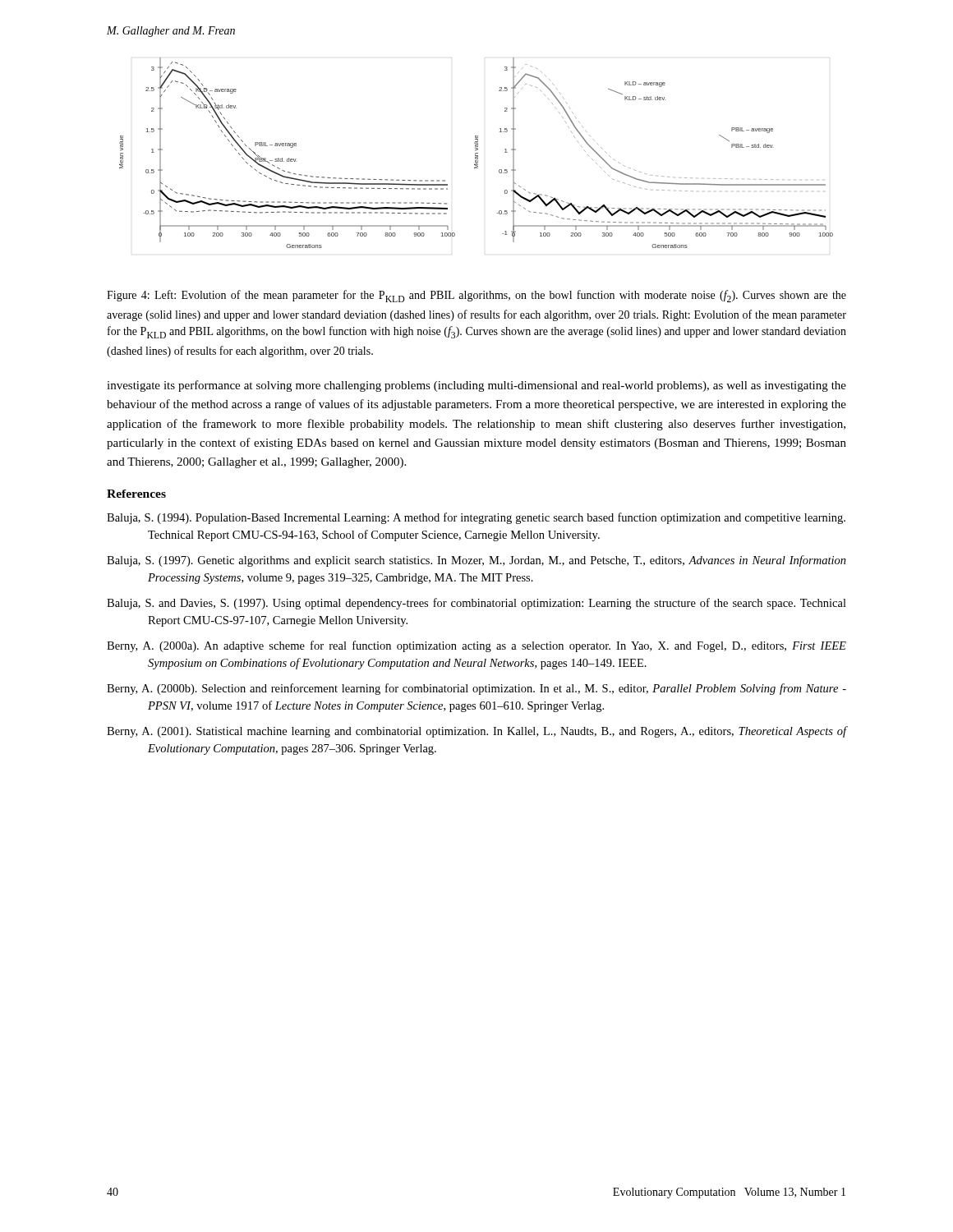Where is the passage that starts "Baluja, S. (1994). Population-Based"?
The height and width of the screenshot is (1232, 953).
point(476,526)
